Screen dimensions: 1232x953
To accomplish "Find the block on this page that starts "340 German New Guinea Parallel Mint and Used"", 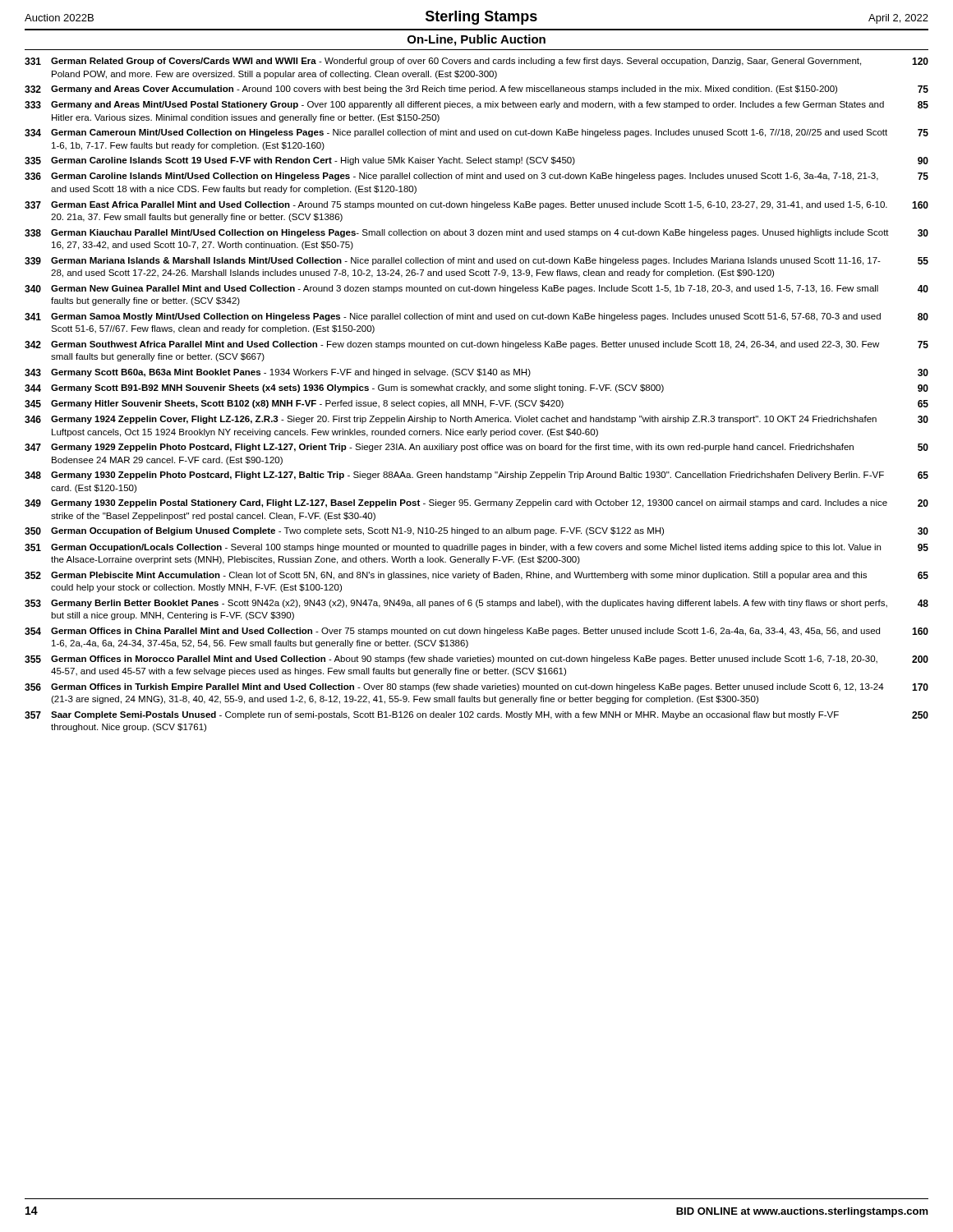I will [476, 295].
